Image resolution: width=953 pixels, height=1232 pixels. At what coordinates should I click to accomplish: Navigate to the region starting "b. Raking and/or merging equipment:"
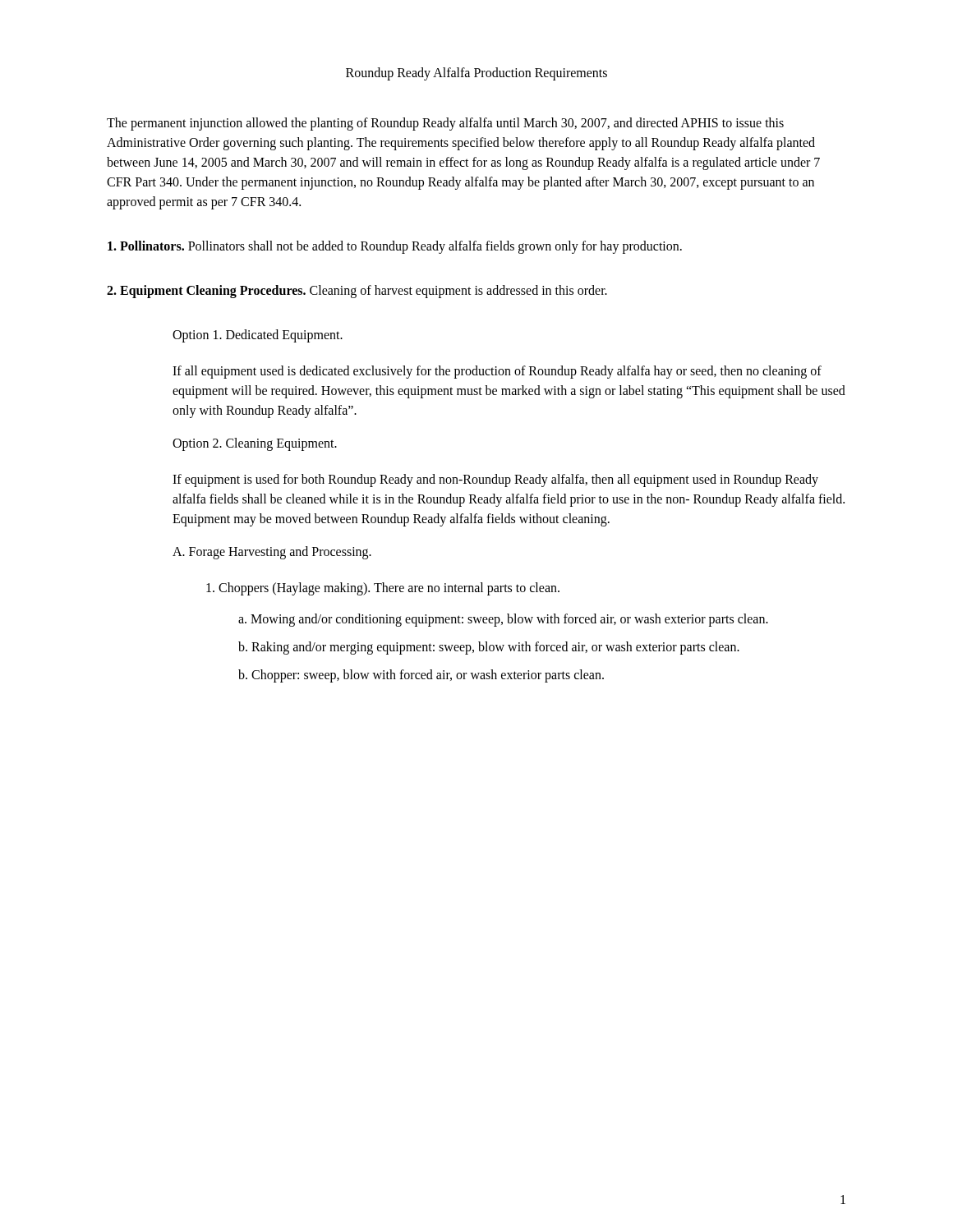pos(489,647)
